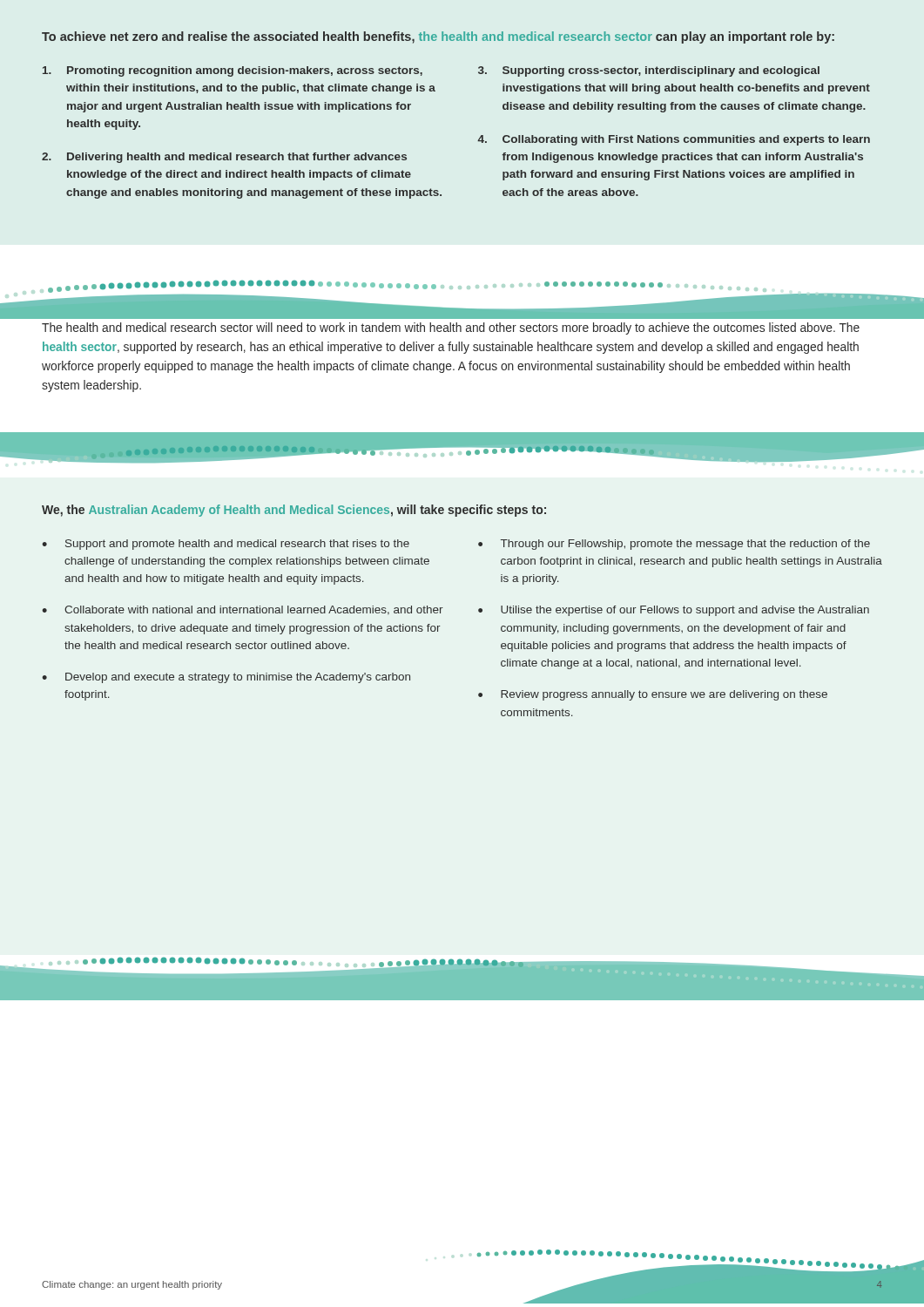
Task: Click the passage that begins "• Collaborate with national and international learned"
Action: (x=244, y=628)
